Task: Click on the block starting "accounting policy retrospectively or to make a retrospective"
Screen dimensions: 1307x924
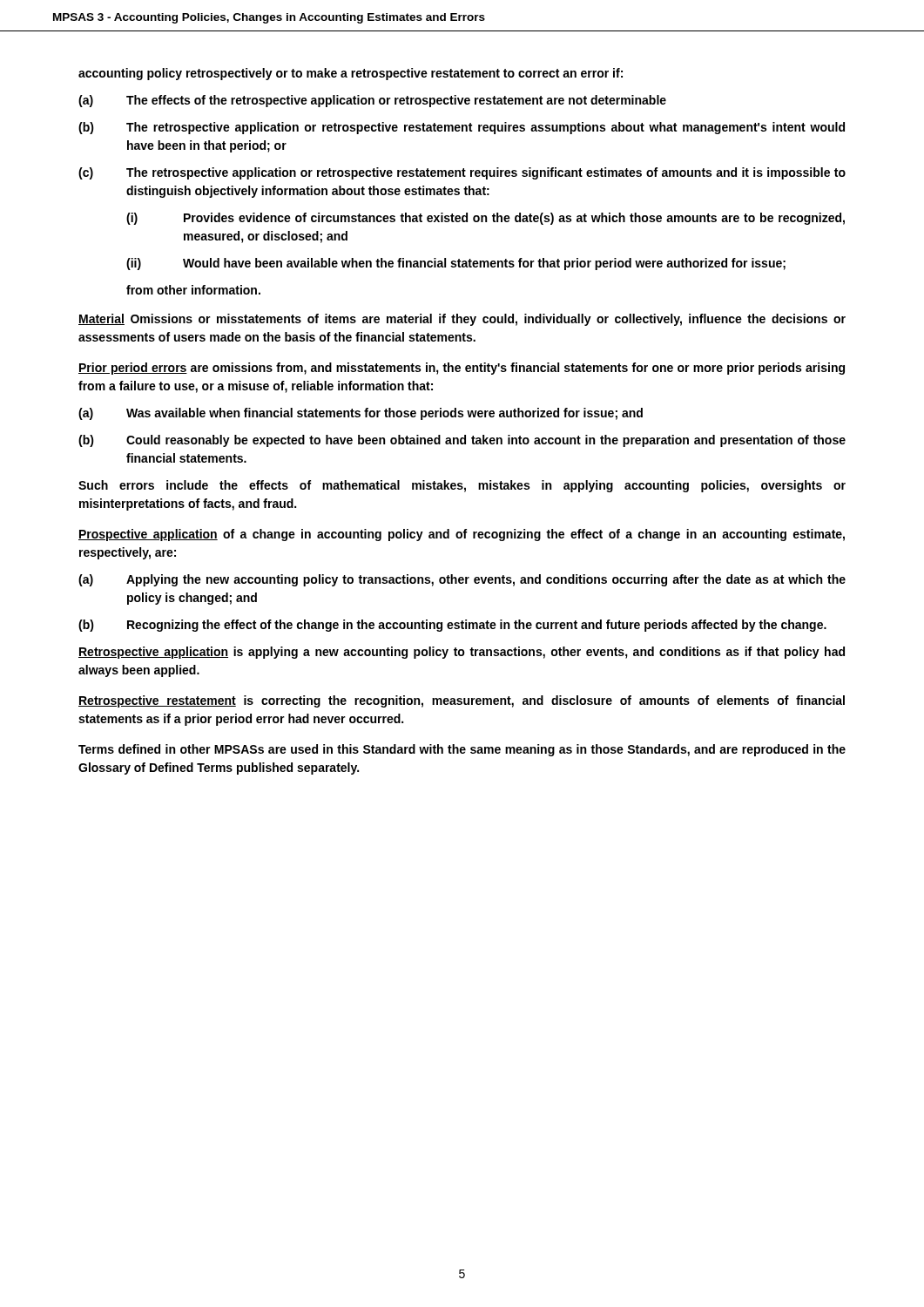Action: 351,73
